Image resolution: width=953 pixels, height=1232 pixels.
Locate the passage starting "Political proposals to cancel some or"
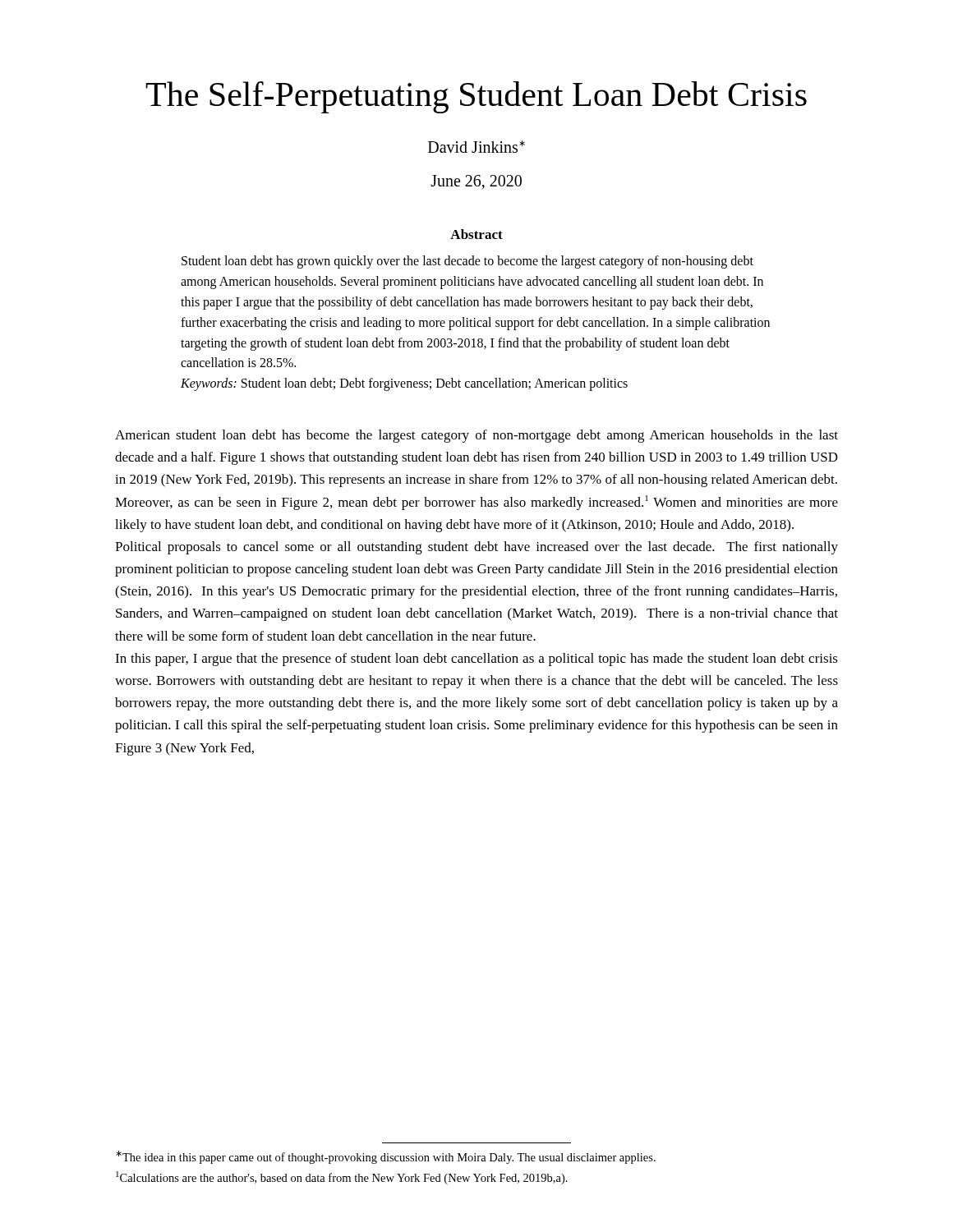pyautogui.click(x=476, y=591)
